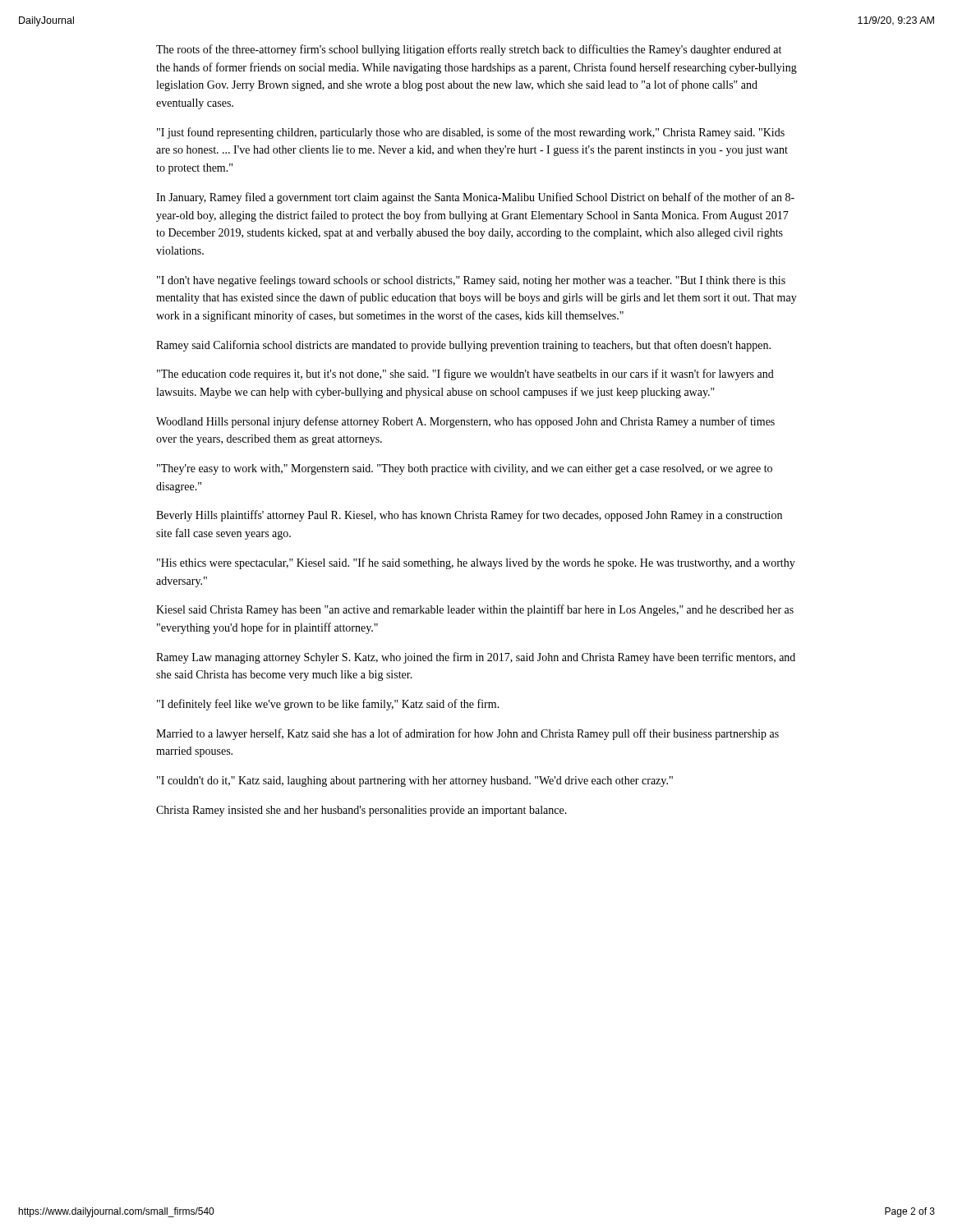This screenshot has width=953, height=1232.
Task: Find the text block that reads ""I definitely feel like"
Action: [328, 704]
